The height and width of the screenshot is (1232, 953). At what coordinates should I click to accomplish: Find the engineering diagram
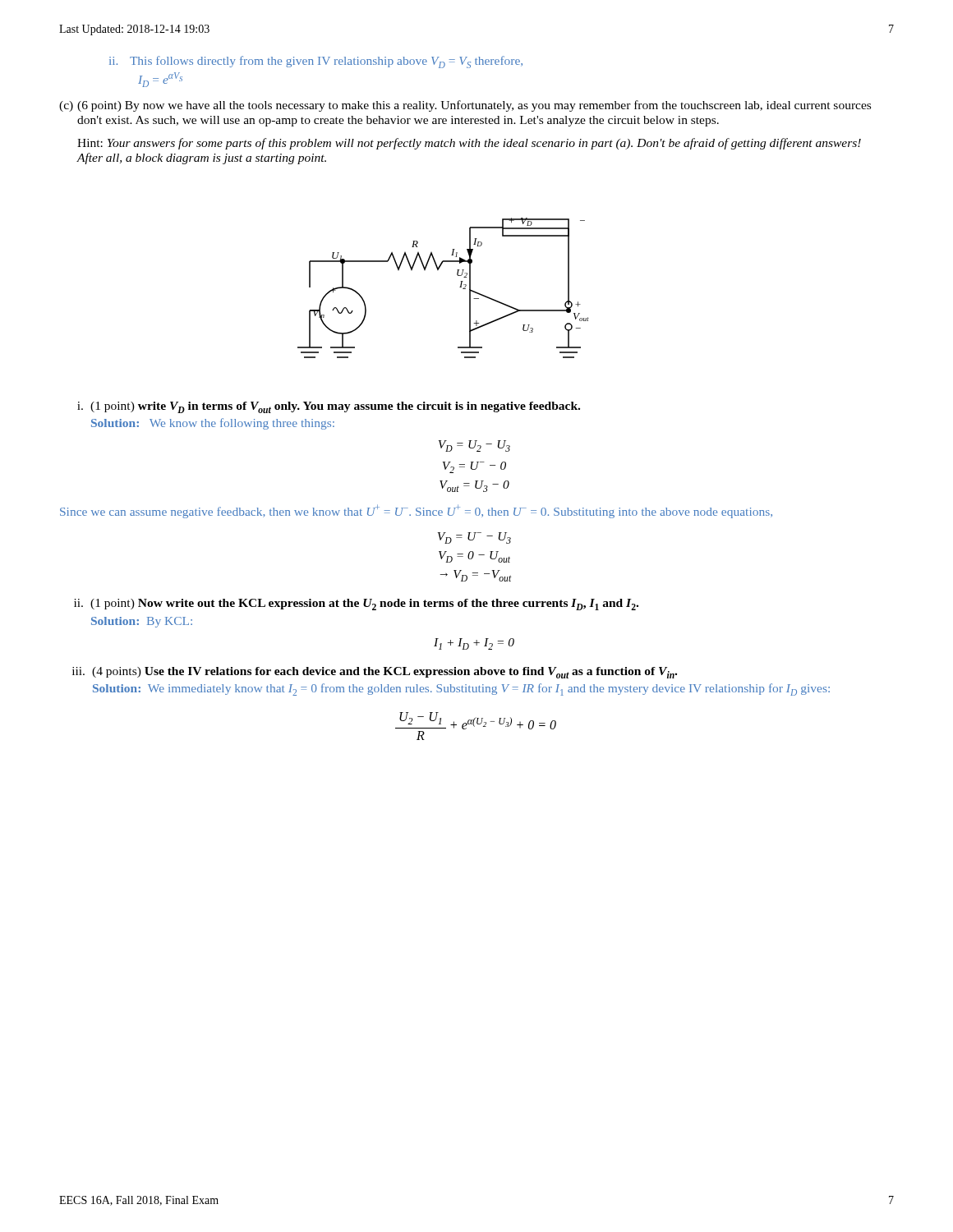tap(474, 284)
